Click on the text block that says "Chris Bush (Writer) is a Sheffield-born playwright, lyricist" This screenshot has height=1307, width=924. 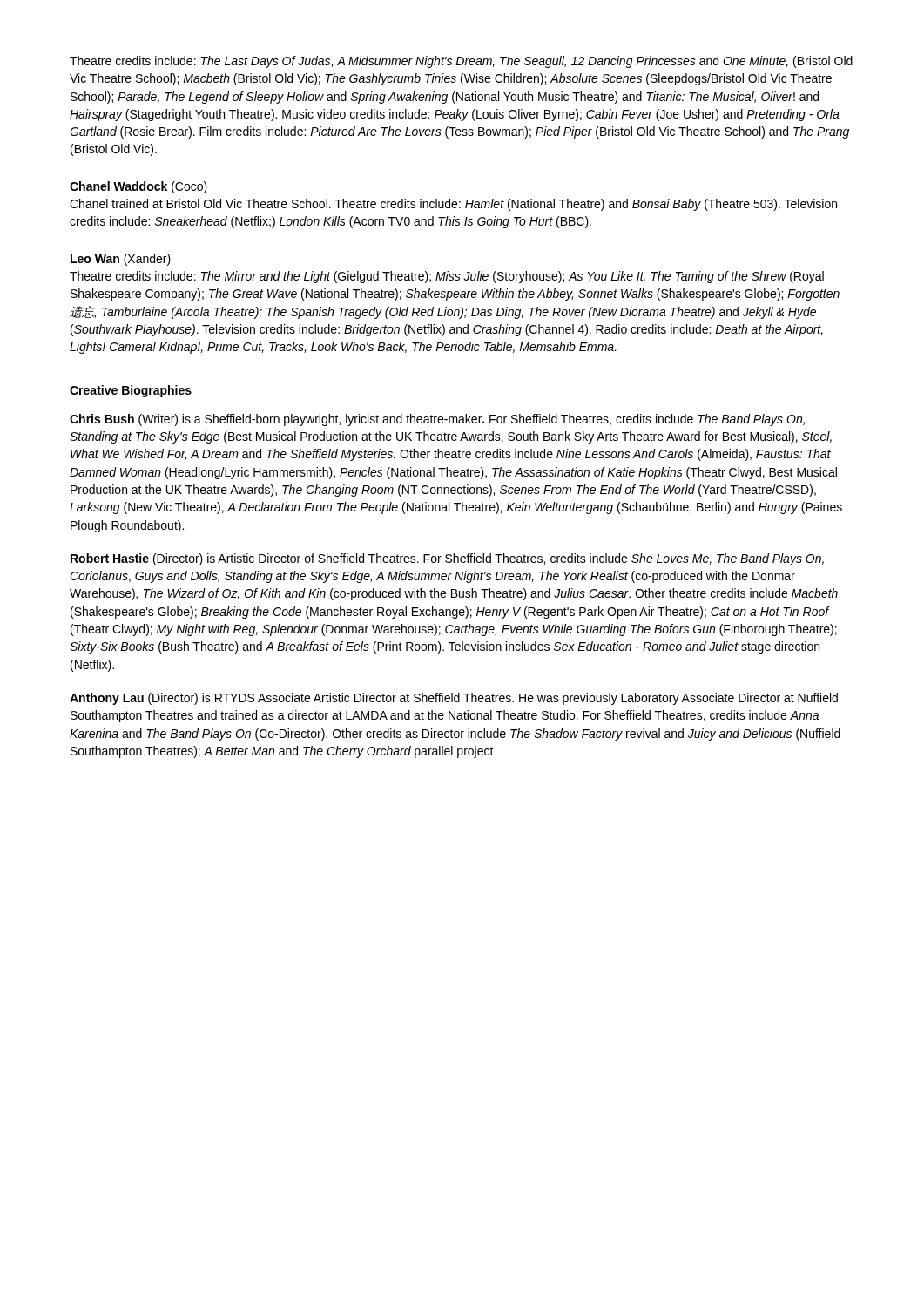[x=456, y=472]
